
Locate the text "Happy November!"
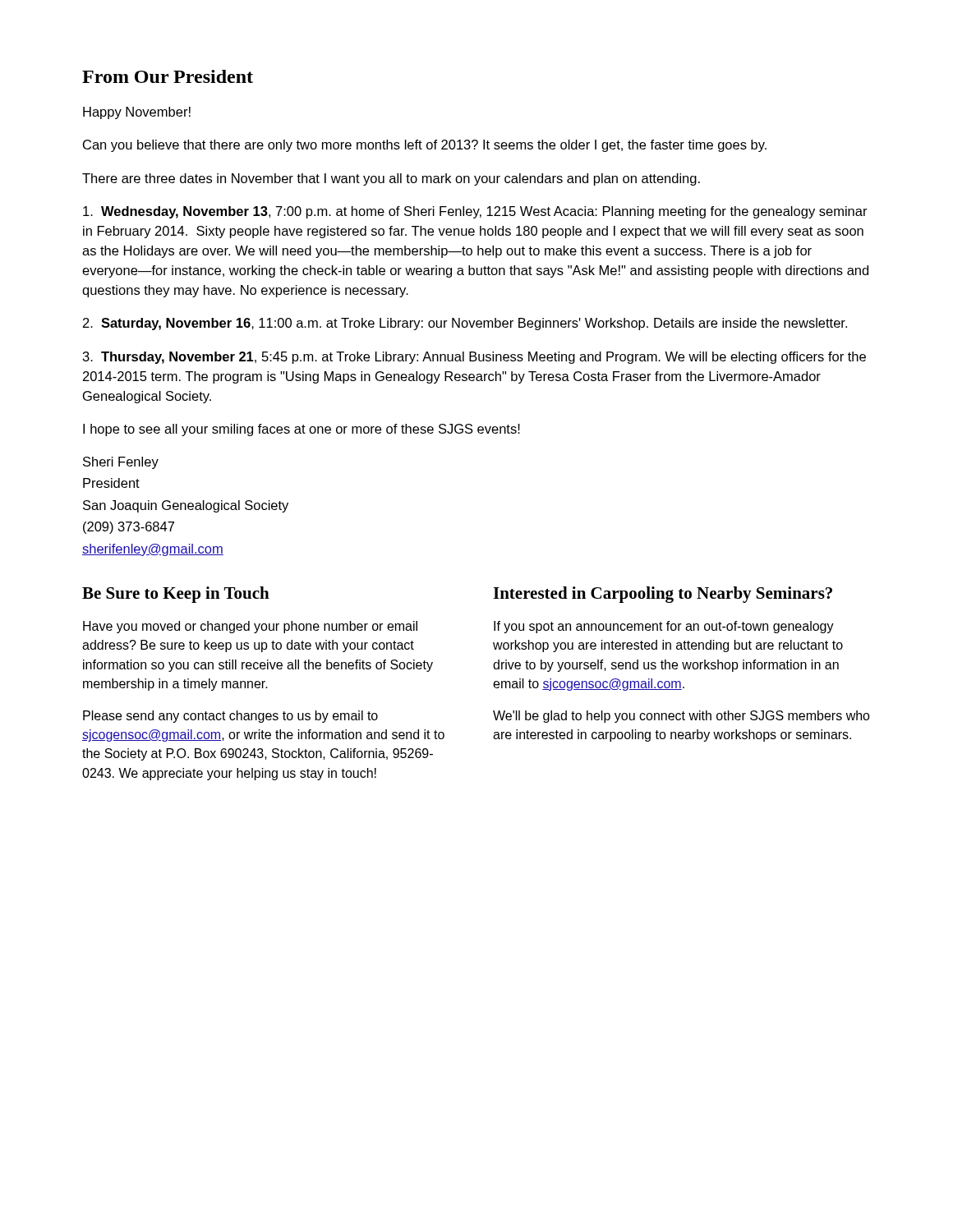point(137,113)
